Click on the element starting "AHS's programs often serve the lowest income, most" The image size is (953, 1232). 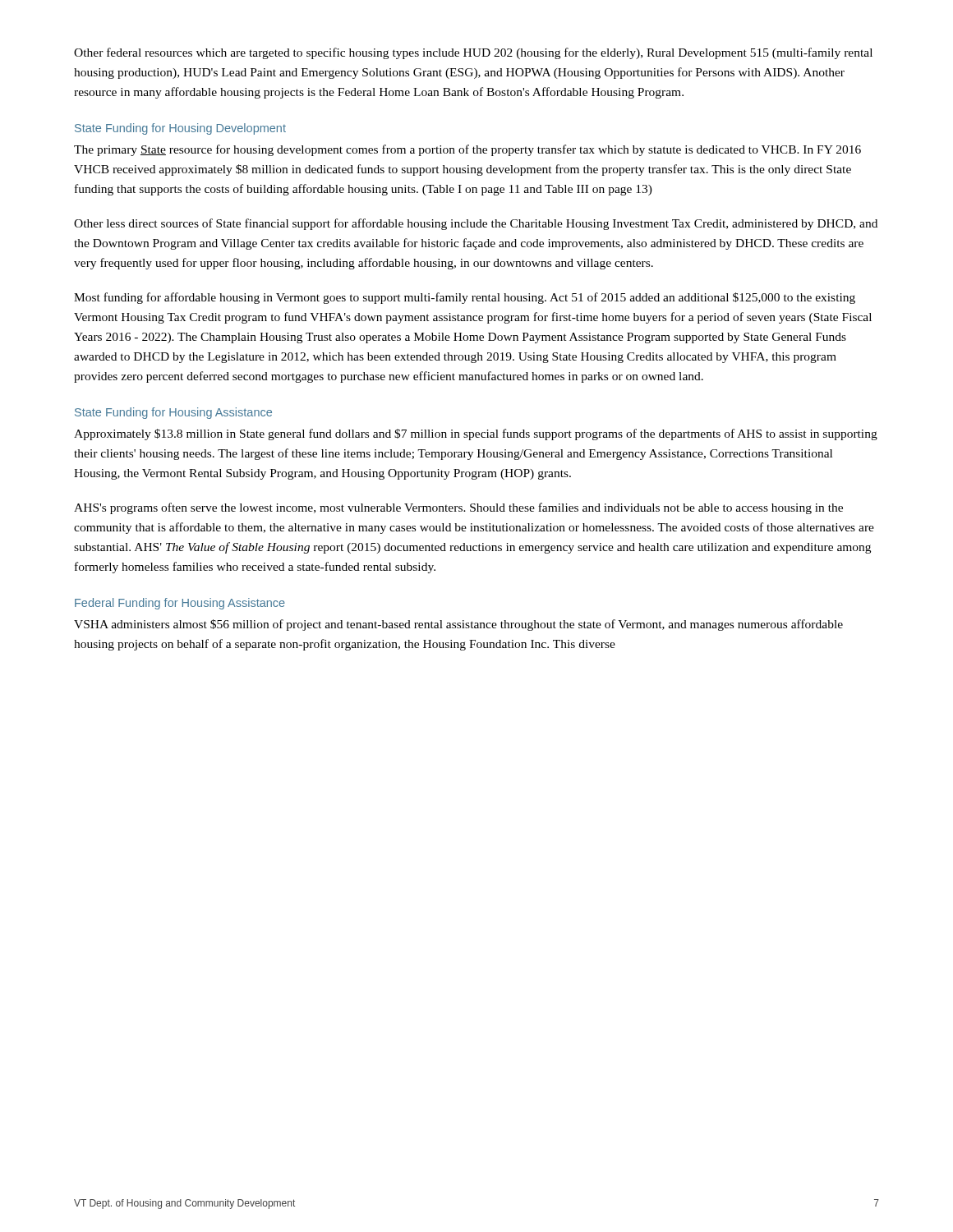[x=474, y=537]
